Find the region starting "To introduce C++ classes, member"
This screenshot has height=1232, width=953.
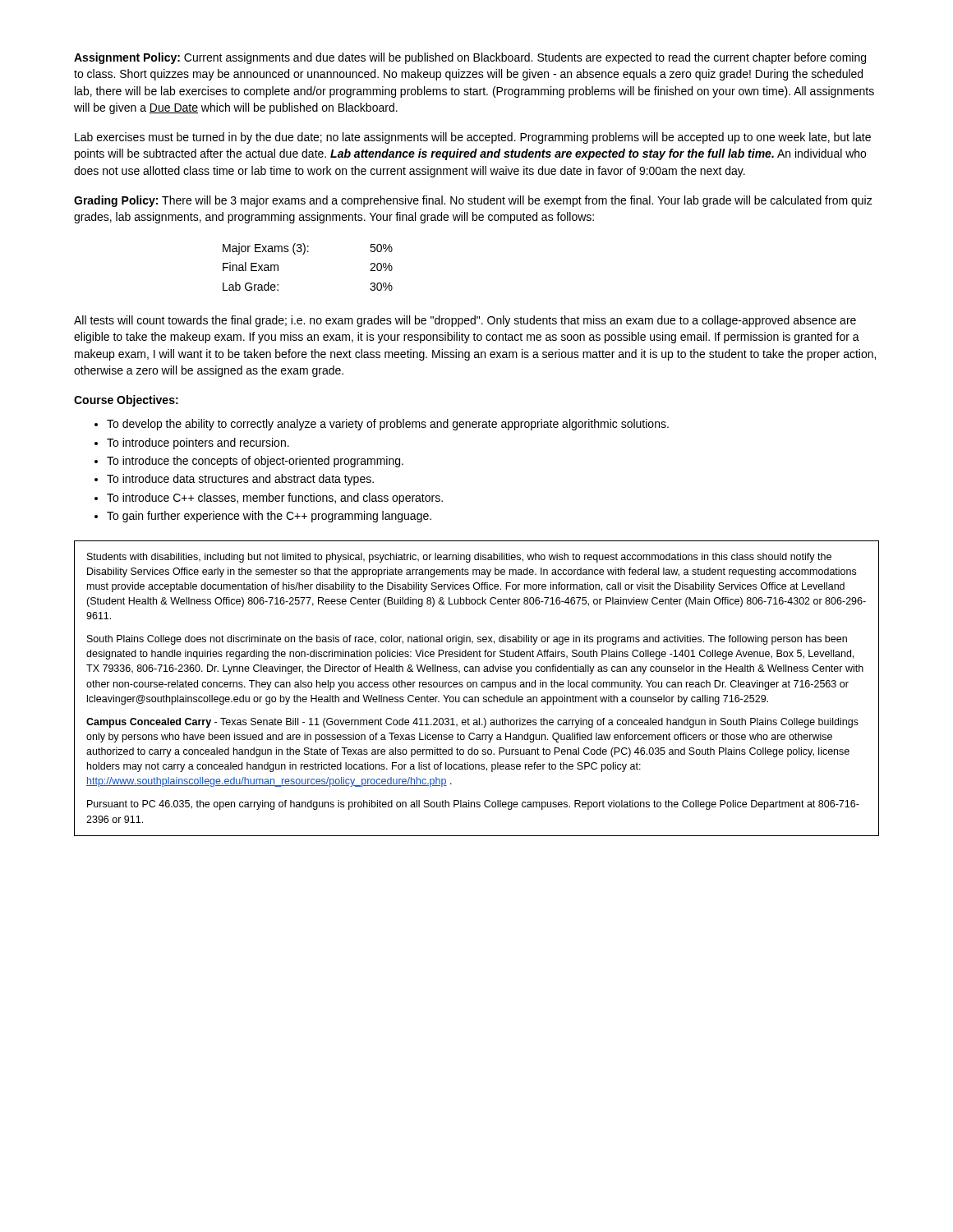275,498
